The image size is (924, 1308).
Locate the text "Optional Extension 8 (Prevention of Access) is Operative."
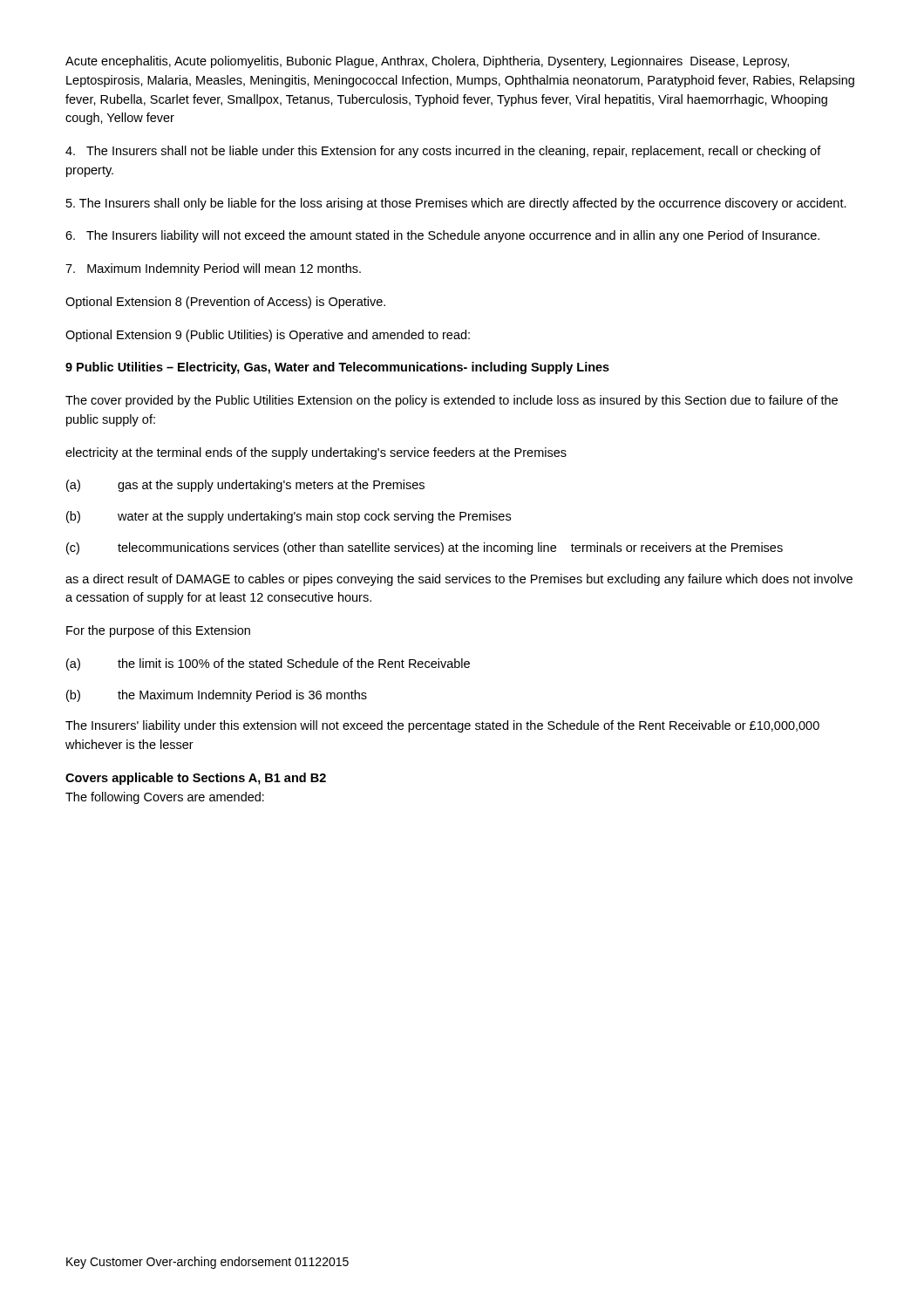226,301
